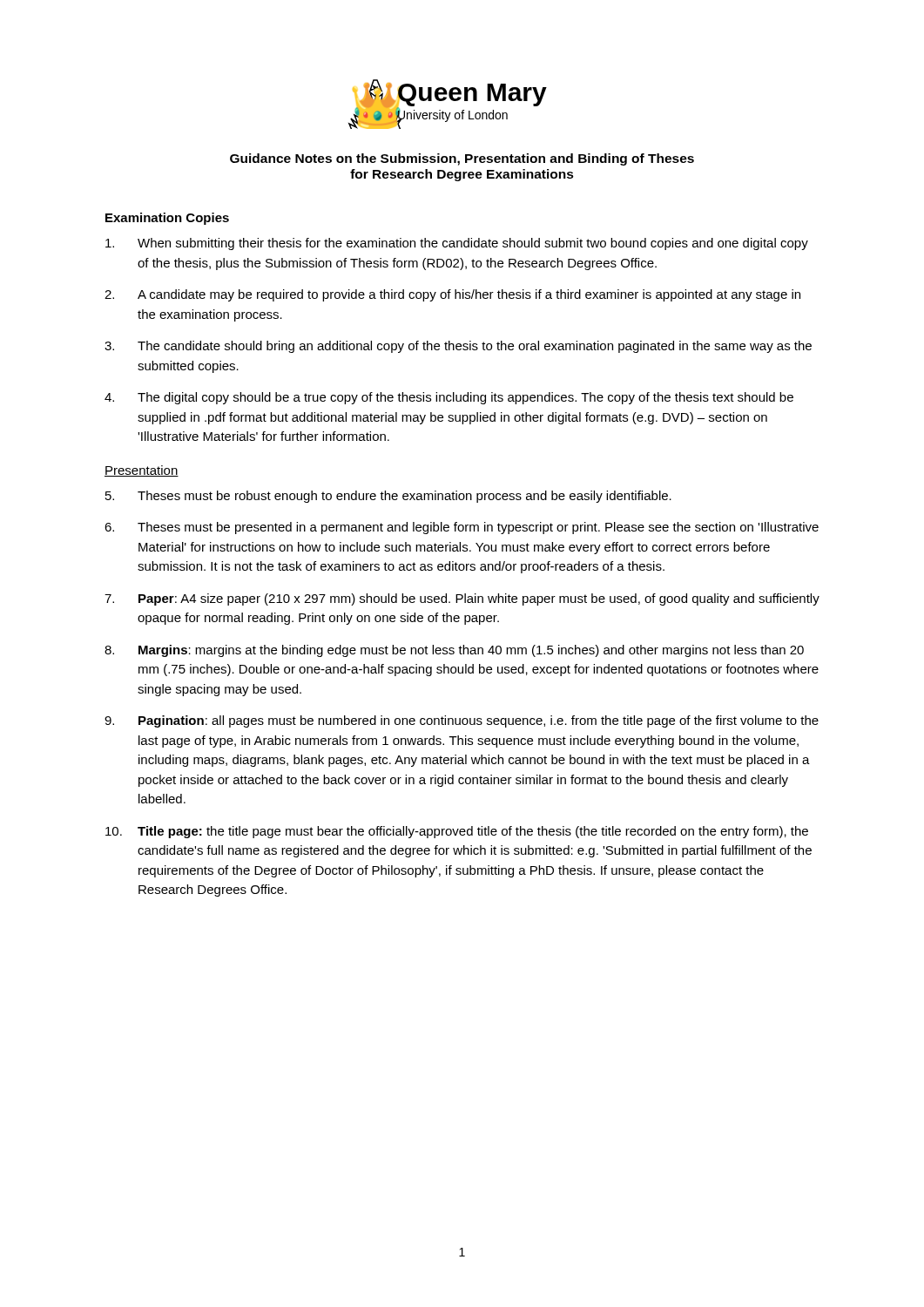This screenshot has height=1307, width=924.
Task: Point to the block beginning "When submitting their thesis for the examination"
Action: (462, 253)
